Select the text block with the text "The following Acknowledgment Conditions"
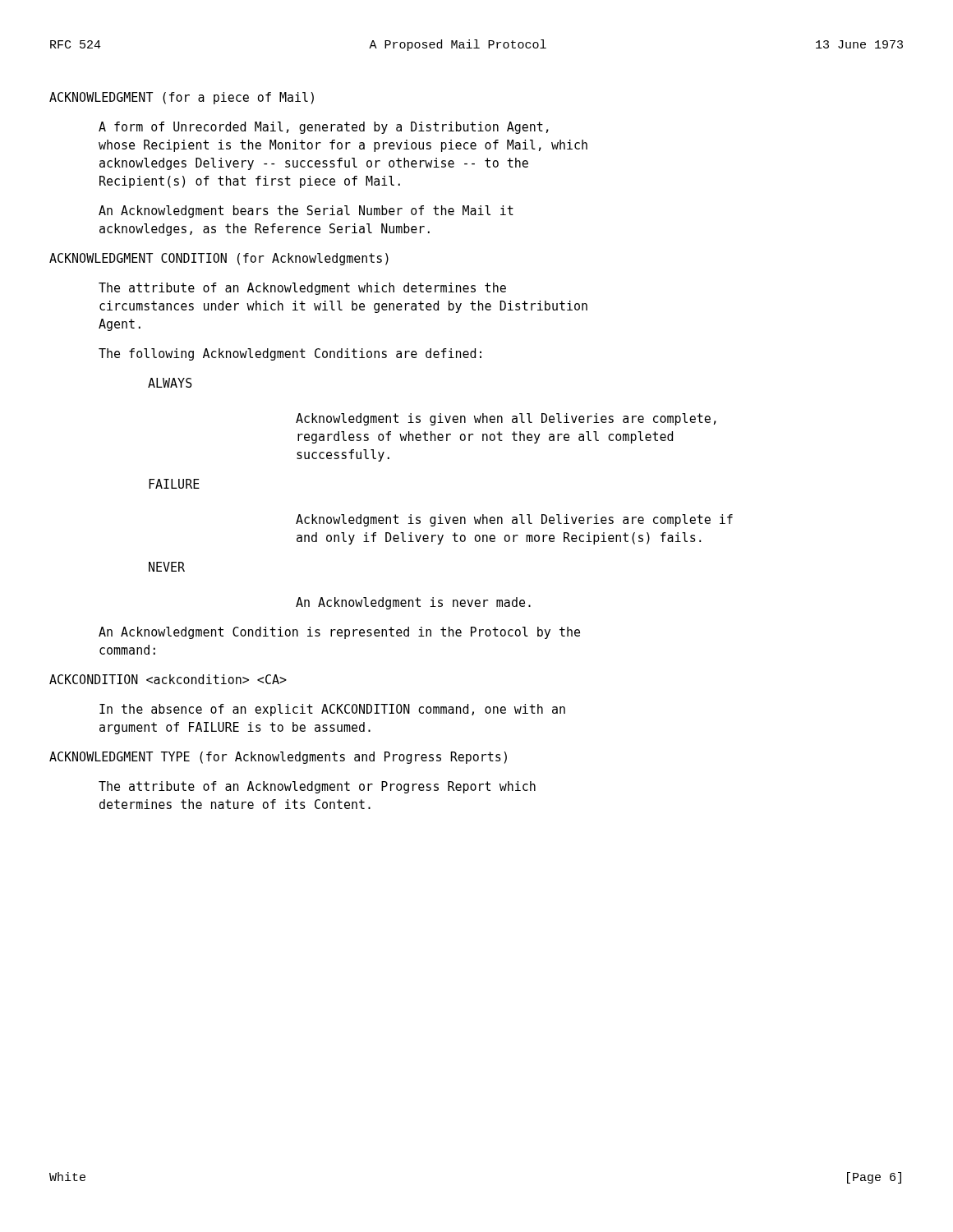The image size is (953, 1232). (x=291, y=354)
